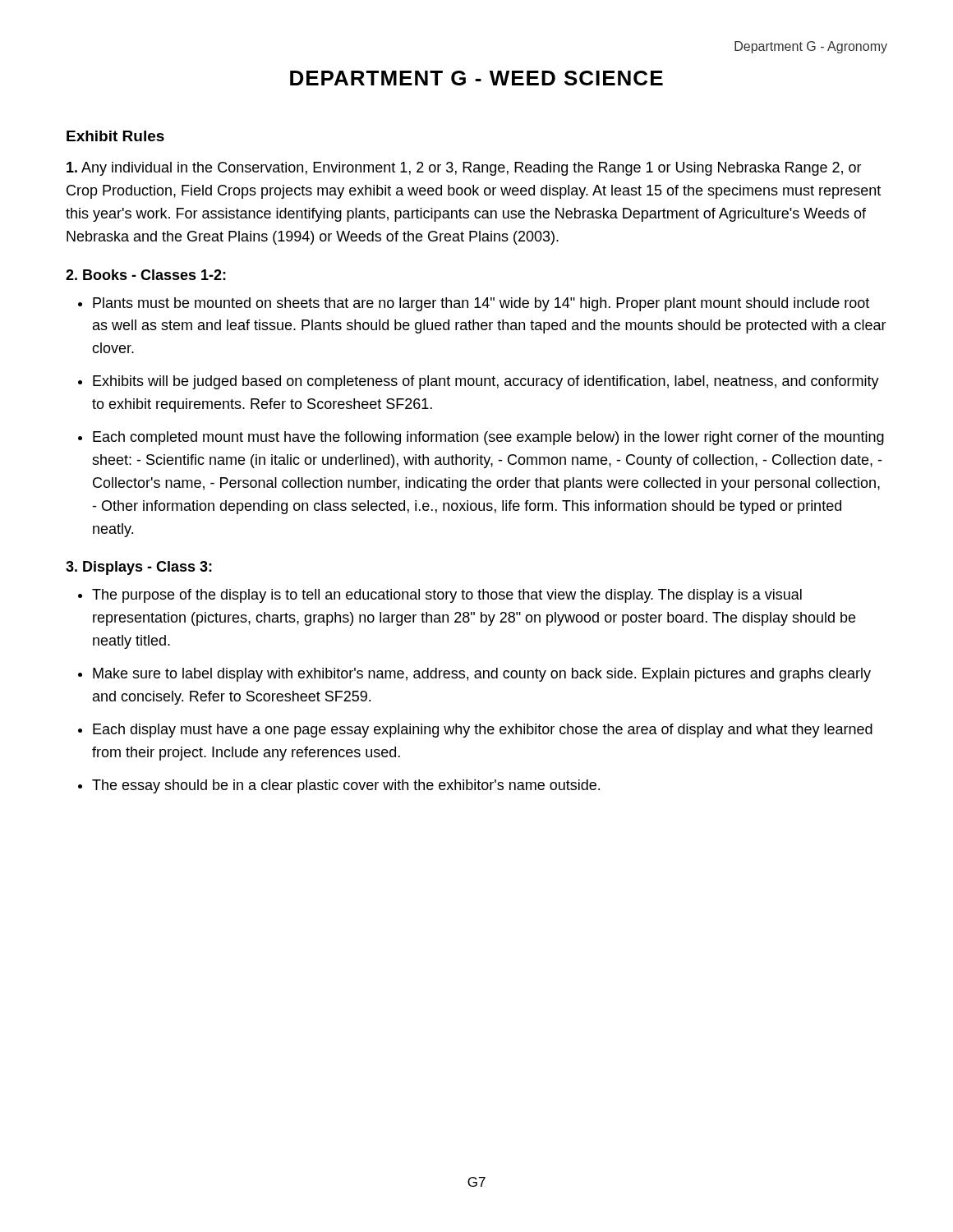Navigate to the text starting "Make sure to label display with"
Viewport: 953px width, 1232px height.
[481, 685]
